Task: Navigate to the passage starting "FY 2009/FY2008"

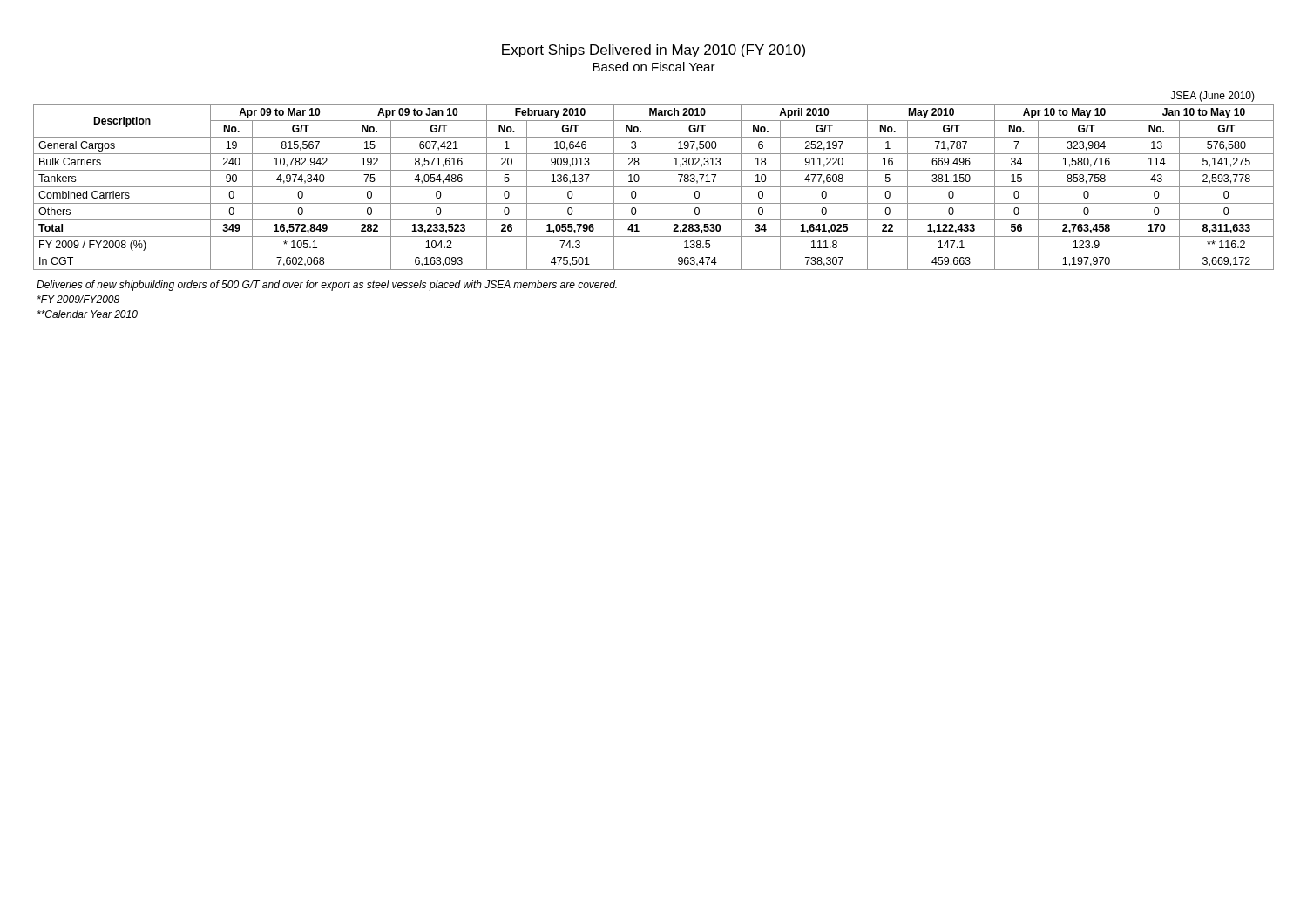Action: (78, 299)
